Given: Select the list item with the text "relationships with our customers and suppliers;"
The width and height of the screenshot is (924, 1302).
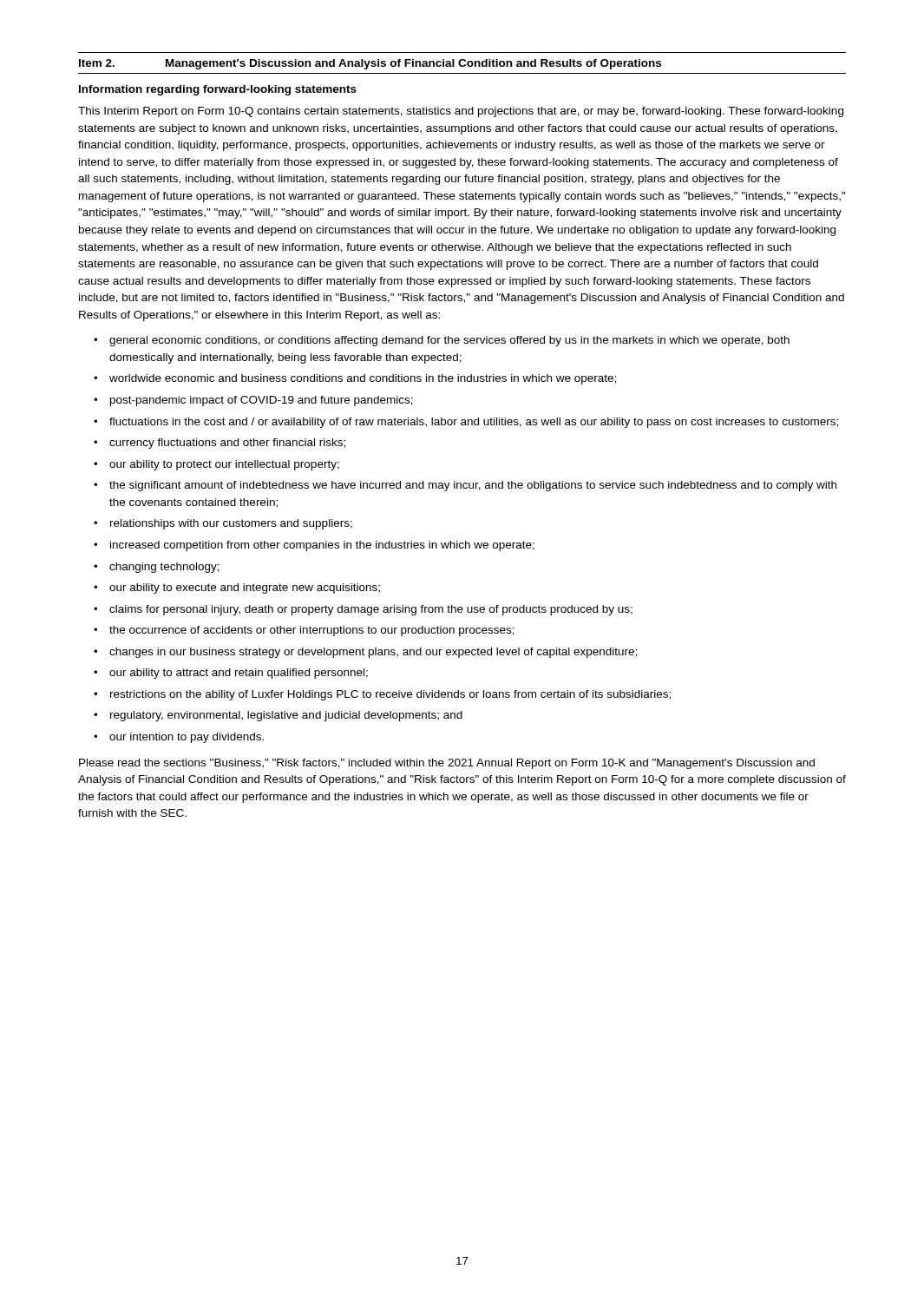Looking at the screenshot, I should tap(231, 523).
